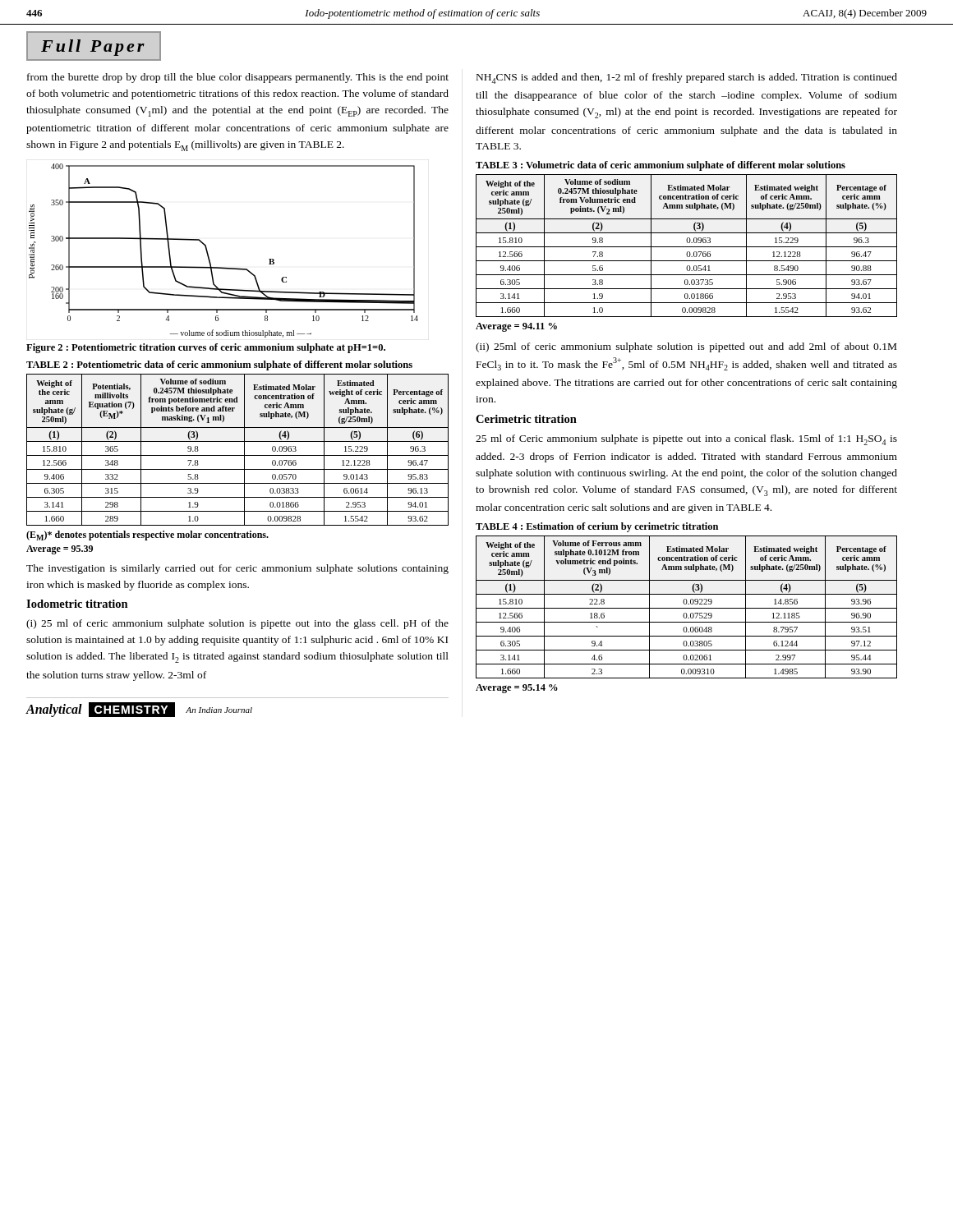
Task: Click the caption that begins "Figure 2 :"
Action: (x=206, y=348)
